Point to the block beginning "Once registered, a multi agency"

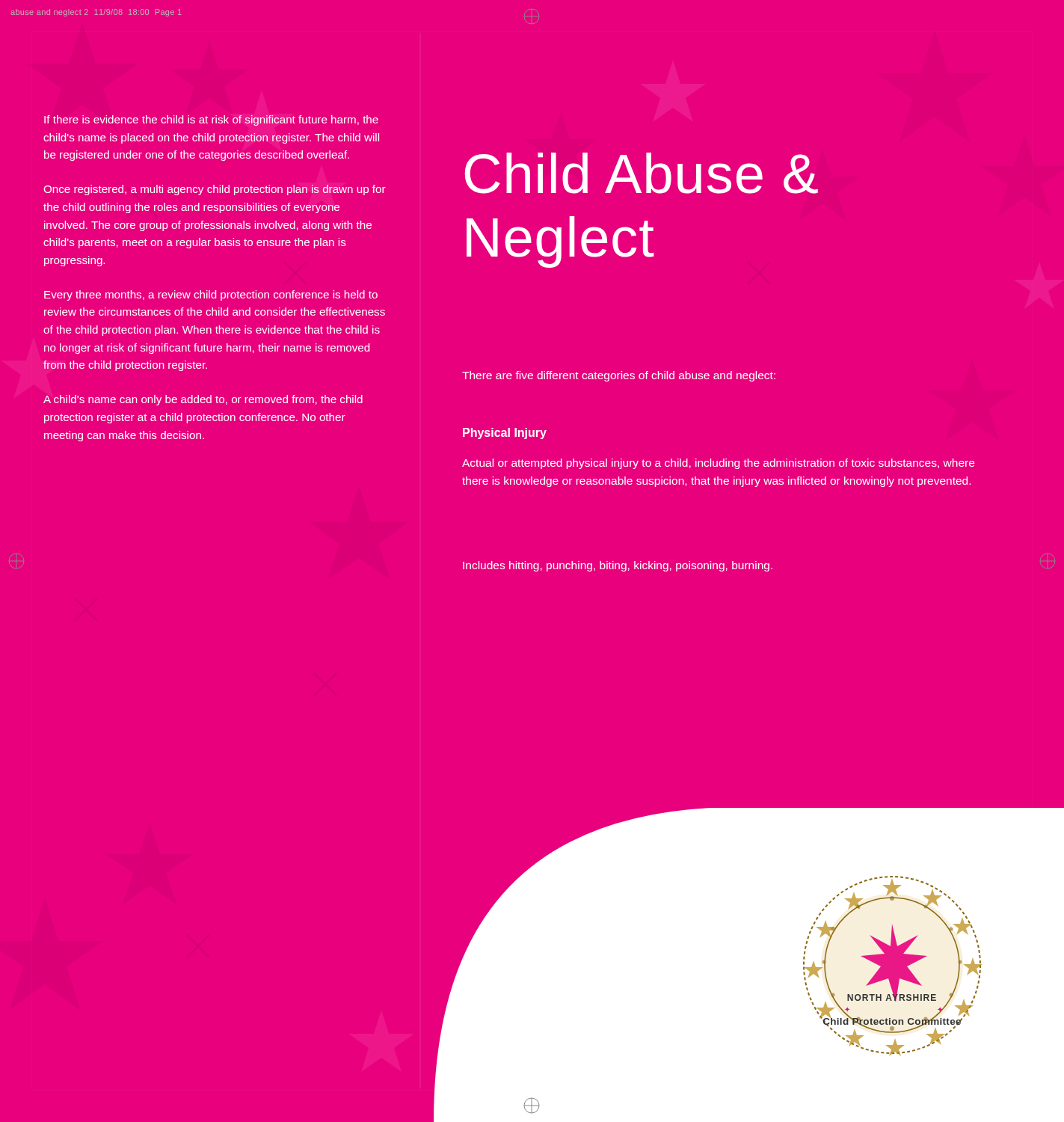(214, 224)
